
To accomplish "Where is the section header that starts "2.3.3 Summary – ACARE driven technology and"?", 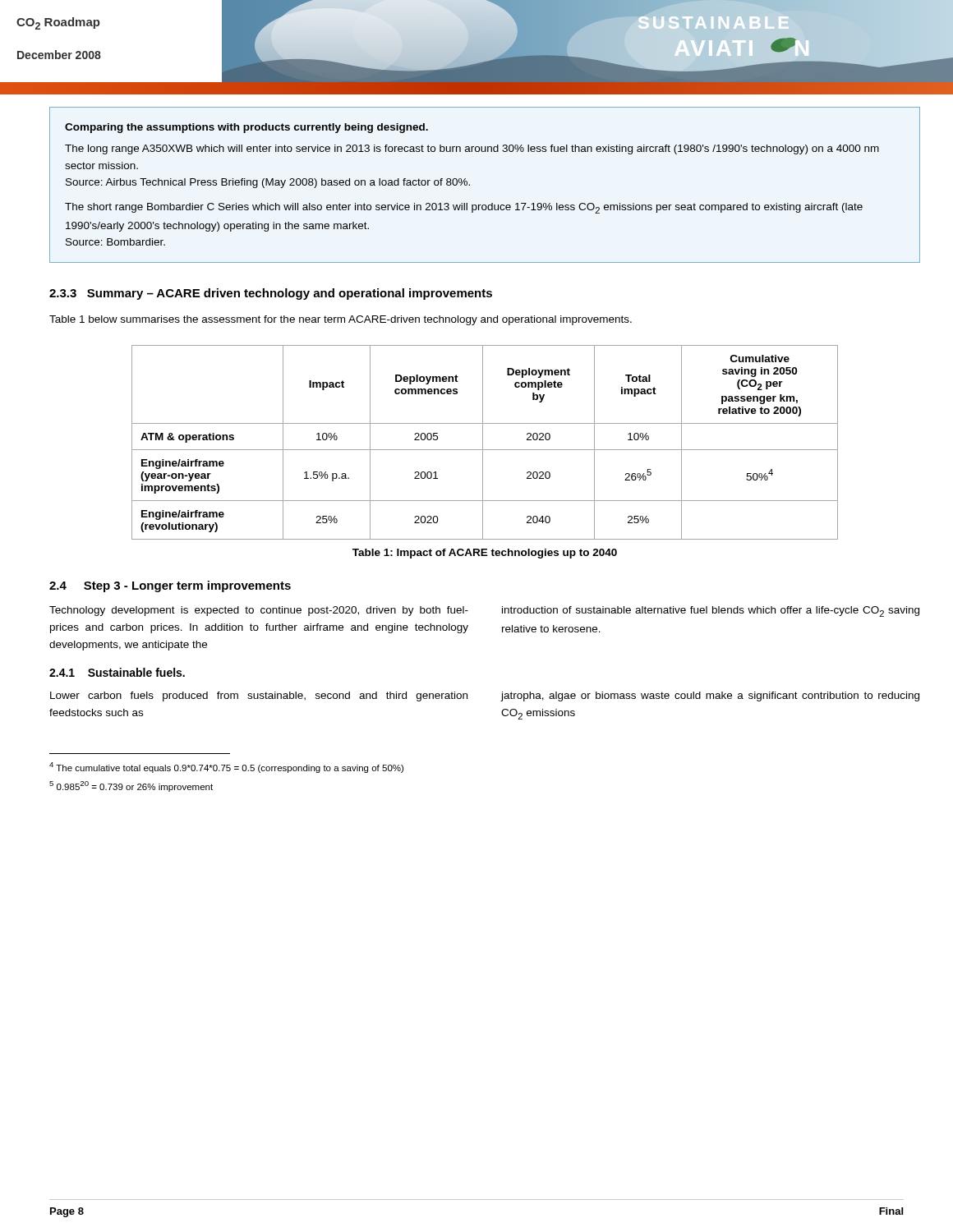I will (271, 293).
